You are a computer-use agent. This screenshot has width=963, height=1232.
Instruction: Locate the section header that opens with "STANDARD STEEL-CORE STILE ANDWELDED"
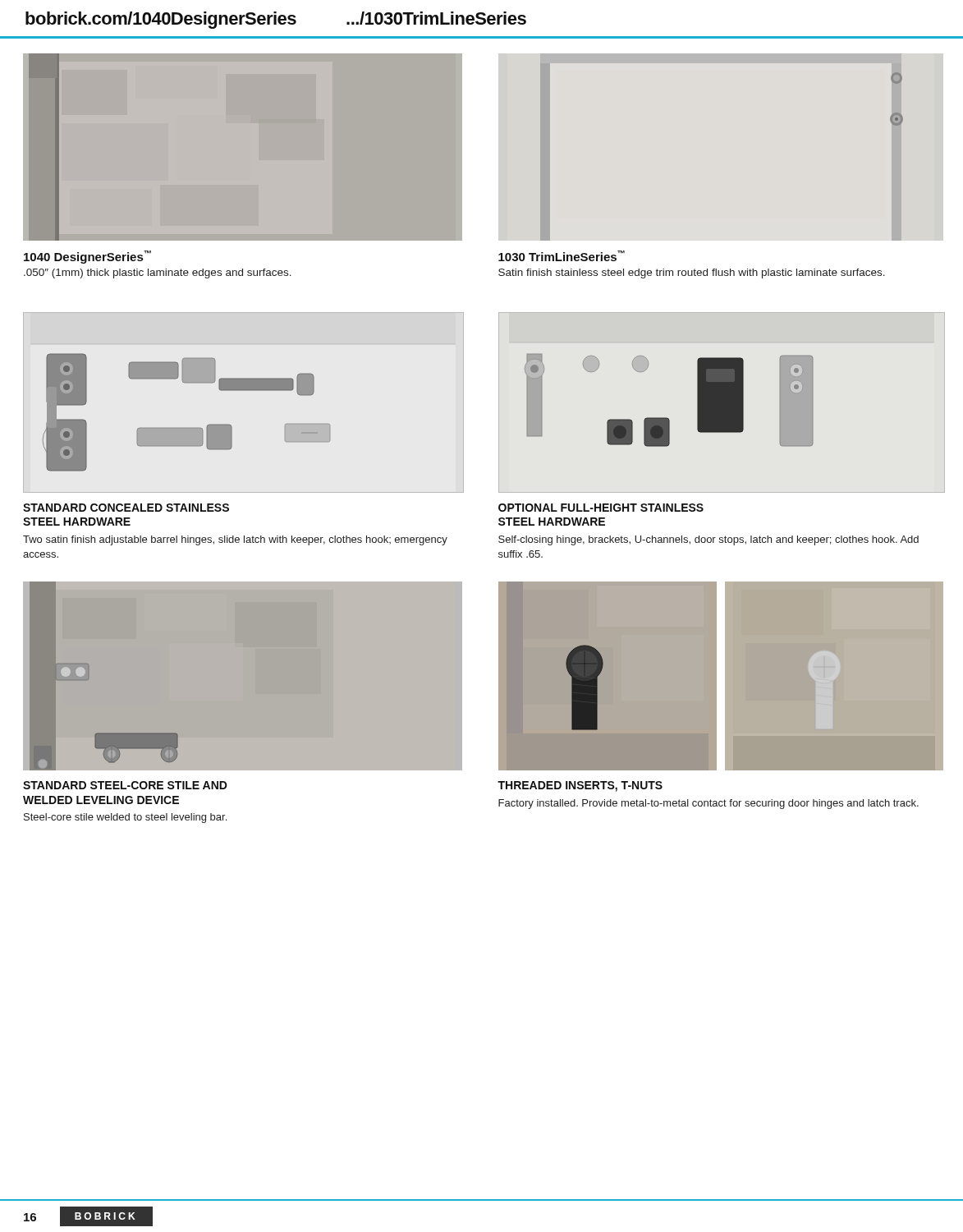pyautogui.click(x=125, y=793)
